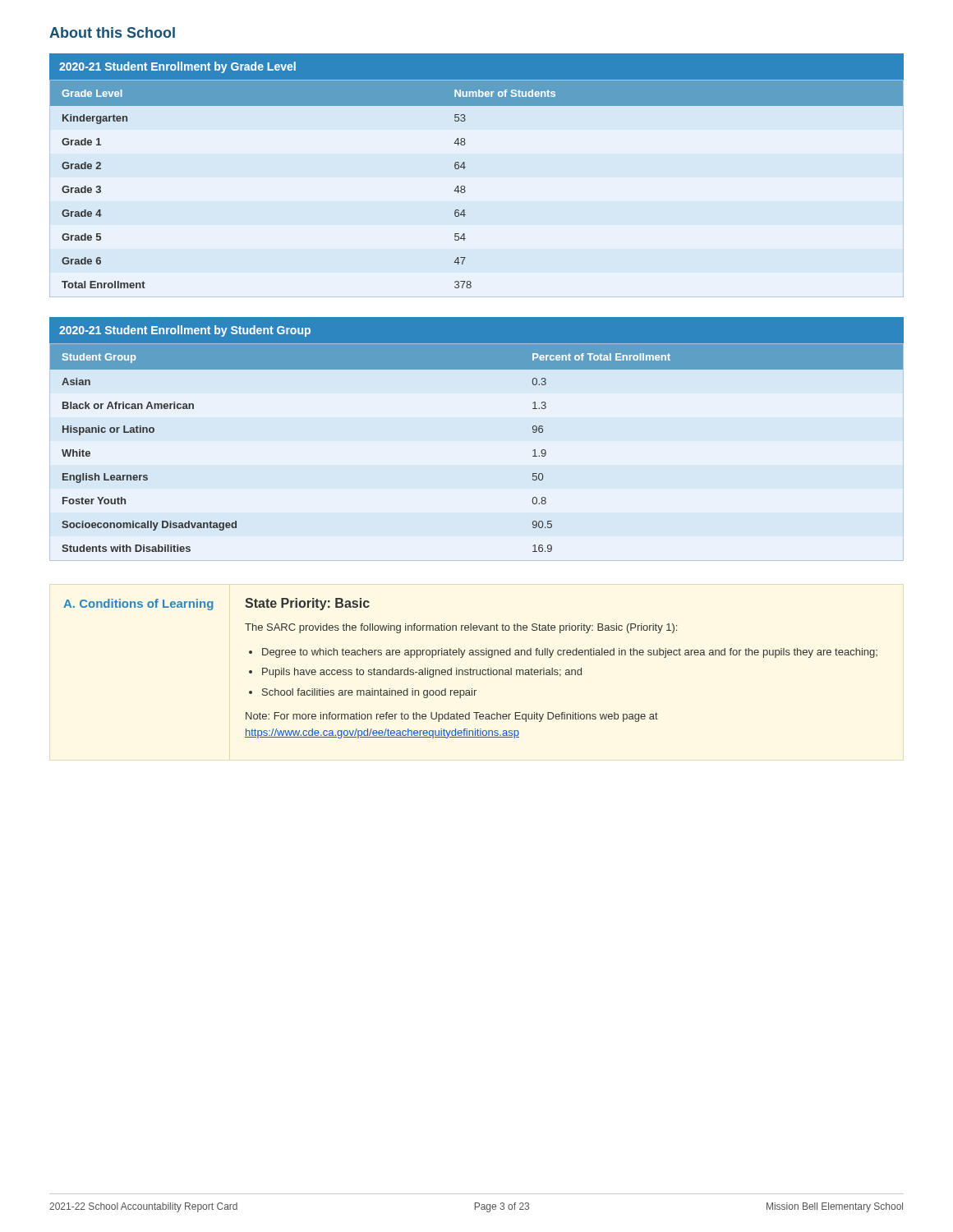Find the block starting "State Priority: Basic"

[x=307, y=603]
